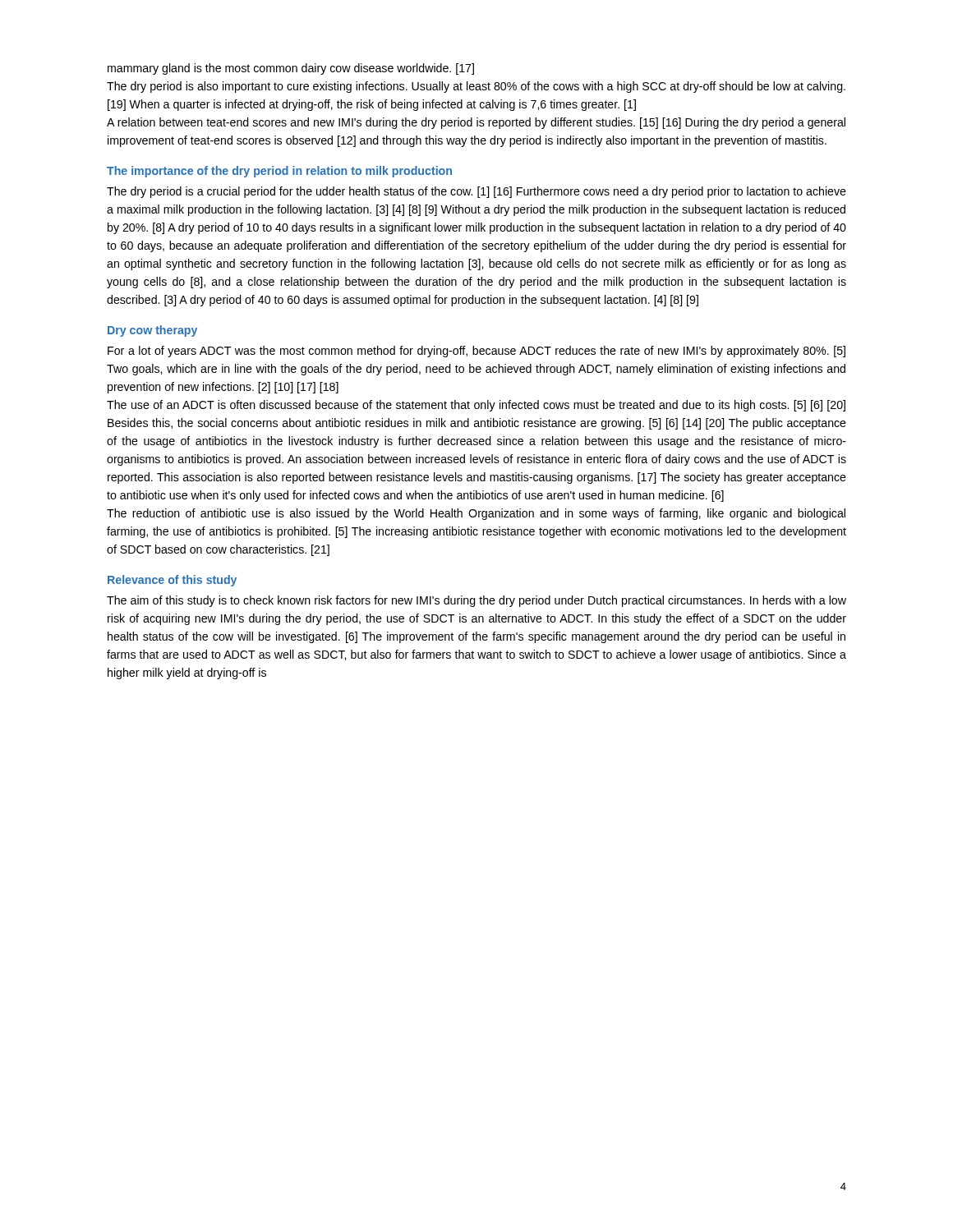Locate the block starting "The dry period is a crucial period for"

click(476, 246)
